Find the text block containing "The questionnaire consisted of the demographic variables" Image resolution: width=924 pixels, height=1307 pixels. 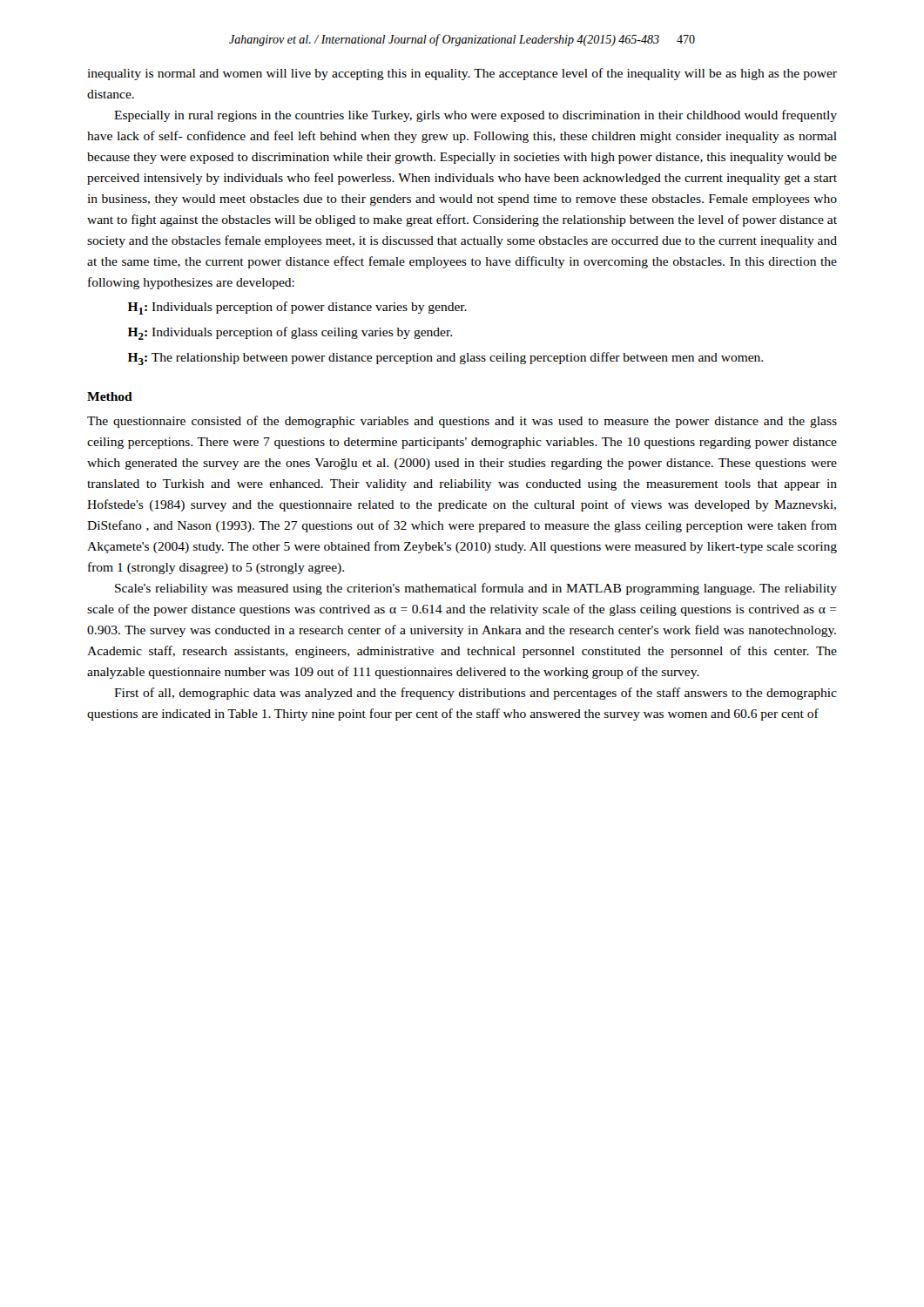(462, 494)
